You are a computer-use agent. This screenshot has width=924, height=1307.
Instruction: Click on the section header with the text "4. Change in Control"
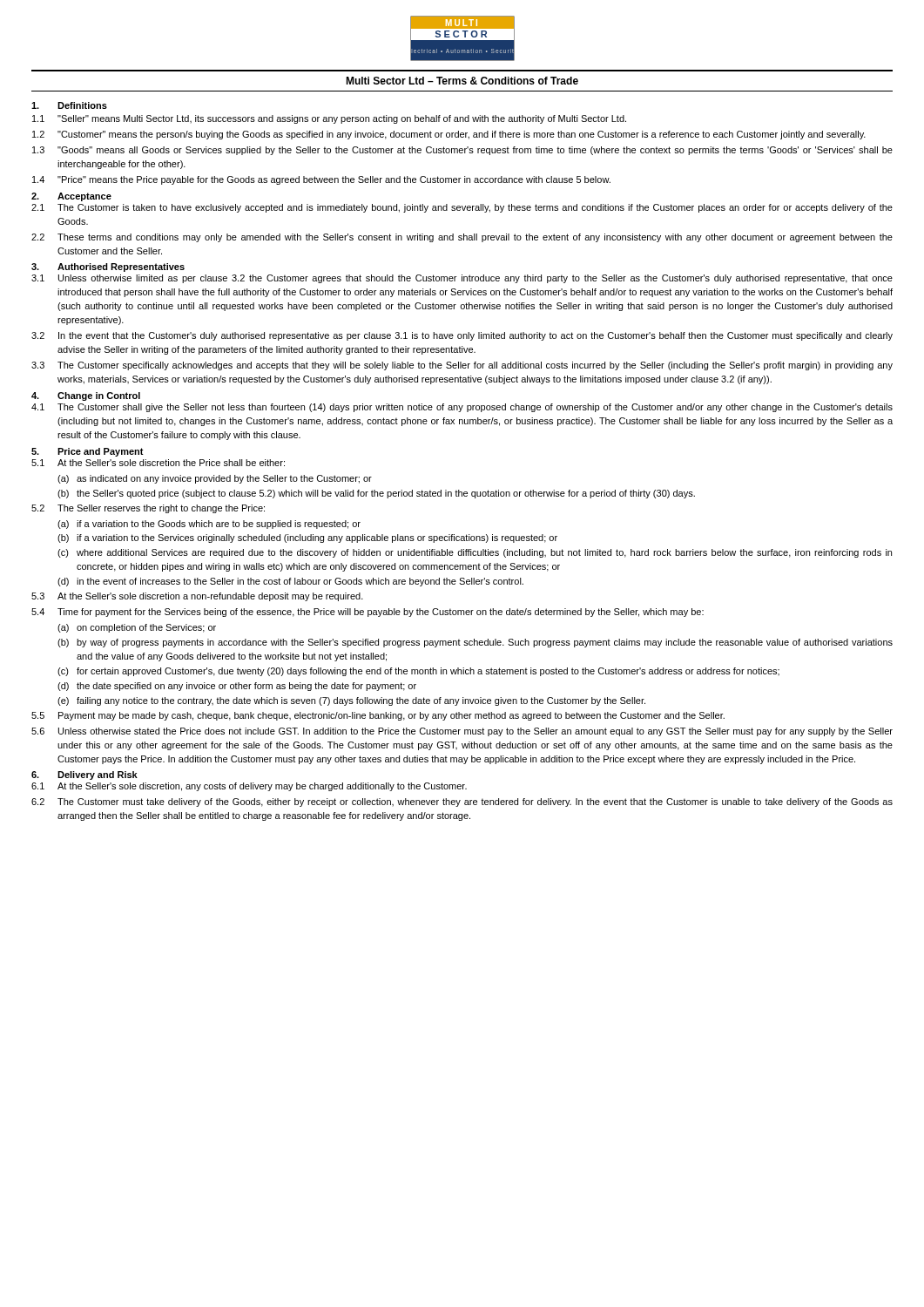86,395
